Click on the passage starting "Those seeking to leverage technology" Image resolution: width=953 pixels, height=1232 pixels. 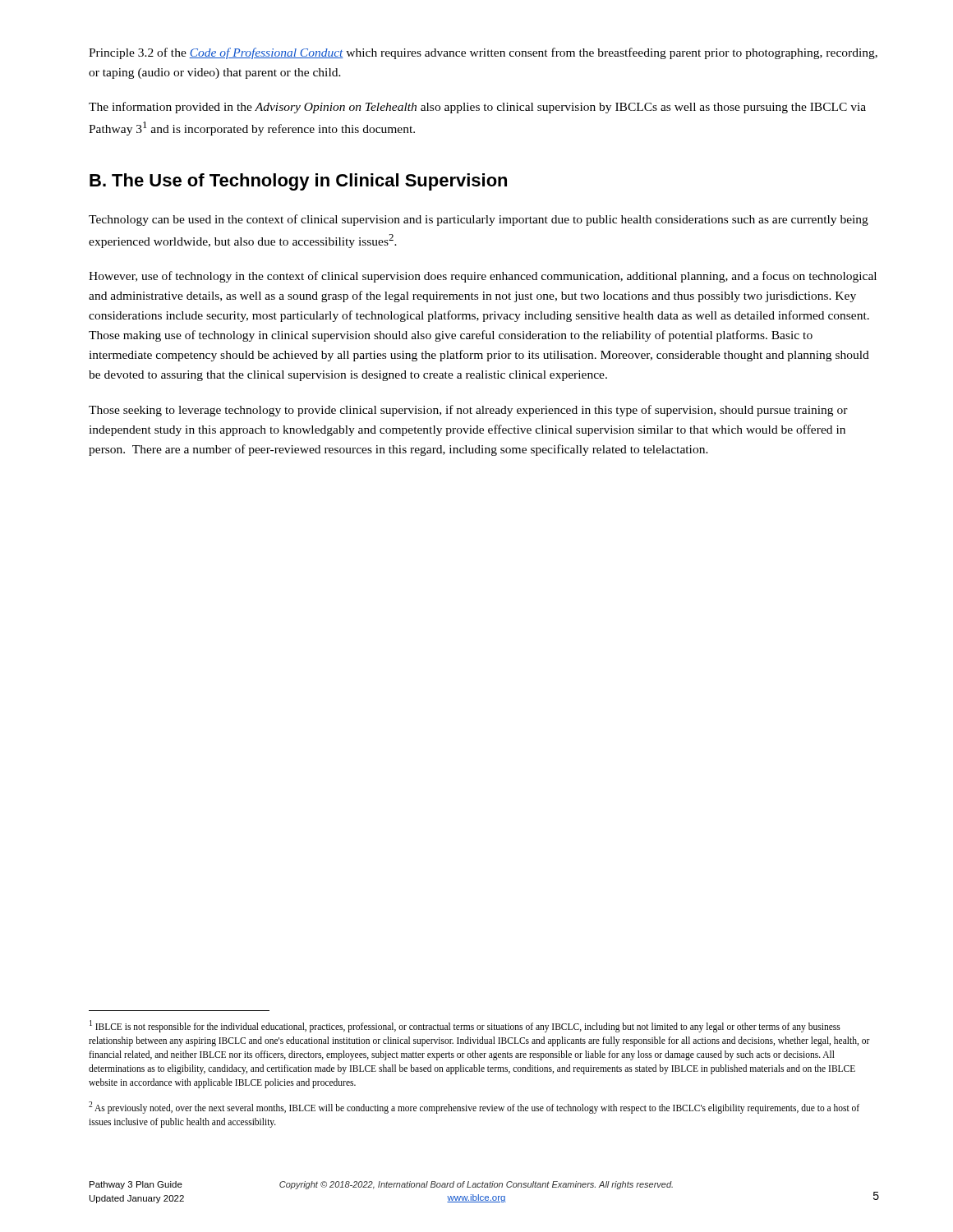(468, 429)
